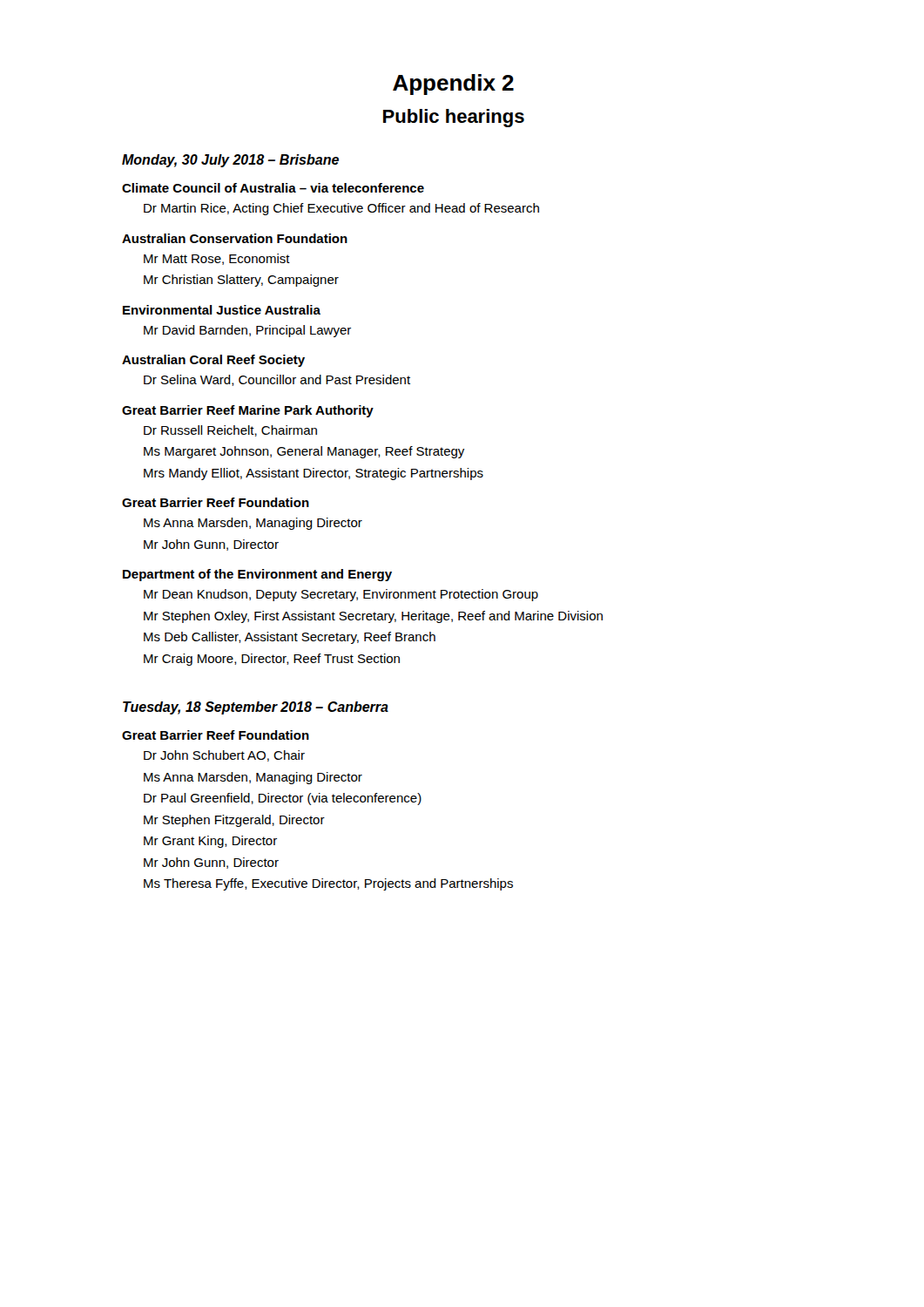The height and width of the screenshot is (1307, 924).
Task: Point to the block starting "Mrs Mandy Elliot,"
Action: [x=313, y=472]
